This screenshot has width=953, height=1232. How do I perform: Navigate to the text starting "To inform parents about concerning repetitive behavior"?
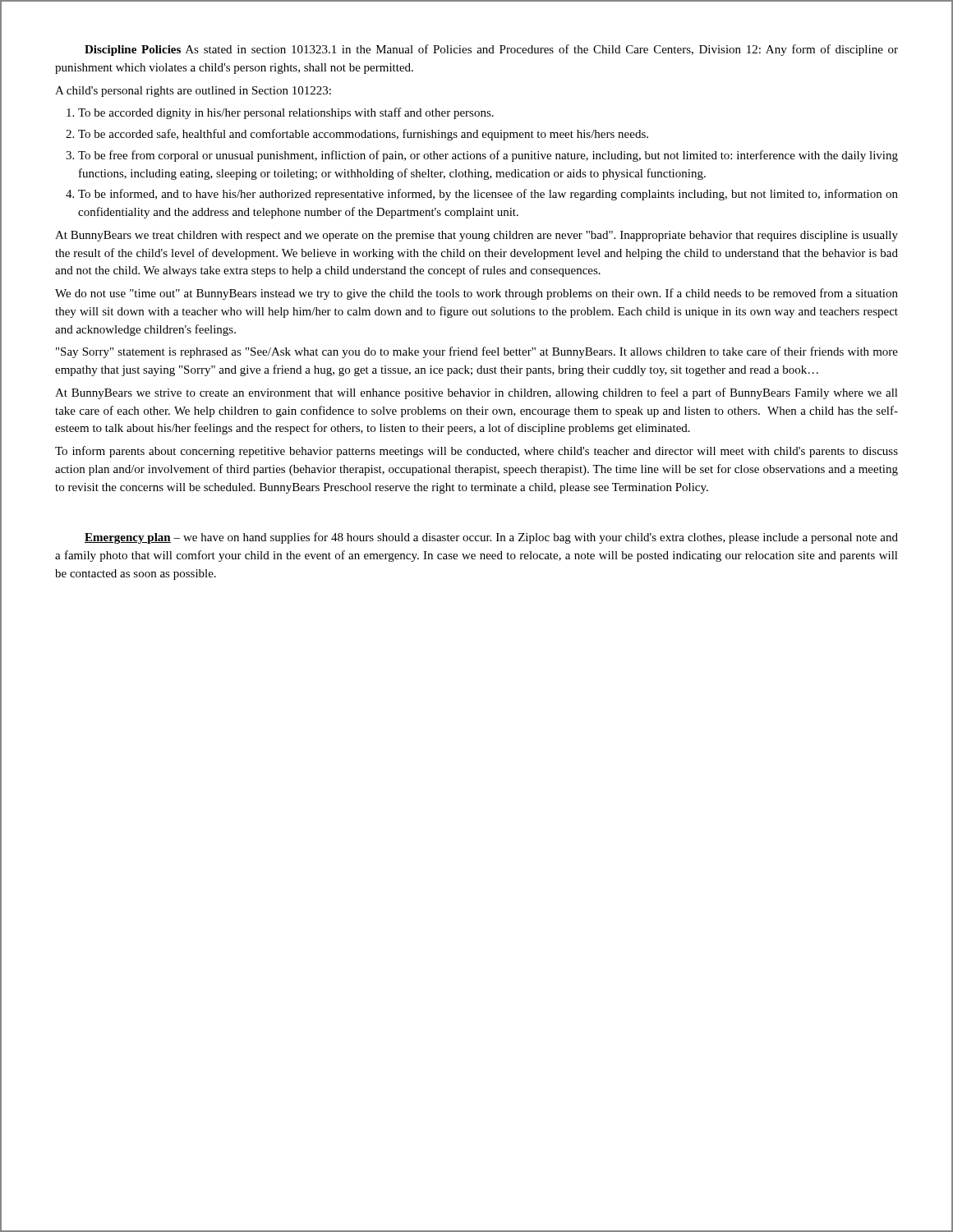pyautogui.click(x=476, y=469)
